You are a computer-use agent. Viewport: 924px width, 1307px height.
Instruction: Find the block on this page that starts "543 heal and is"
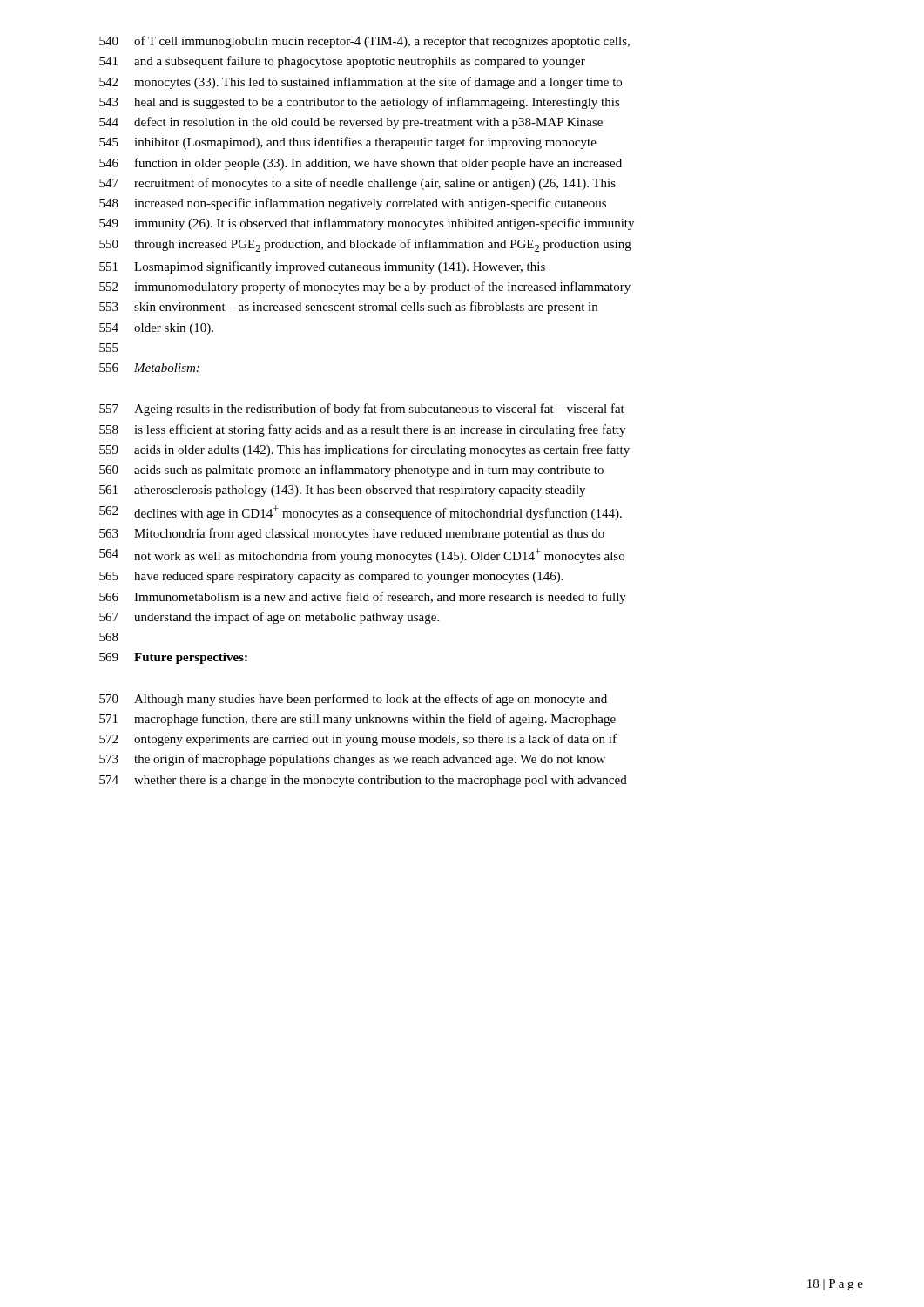[471, 102]
